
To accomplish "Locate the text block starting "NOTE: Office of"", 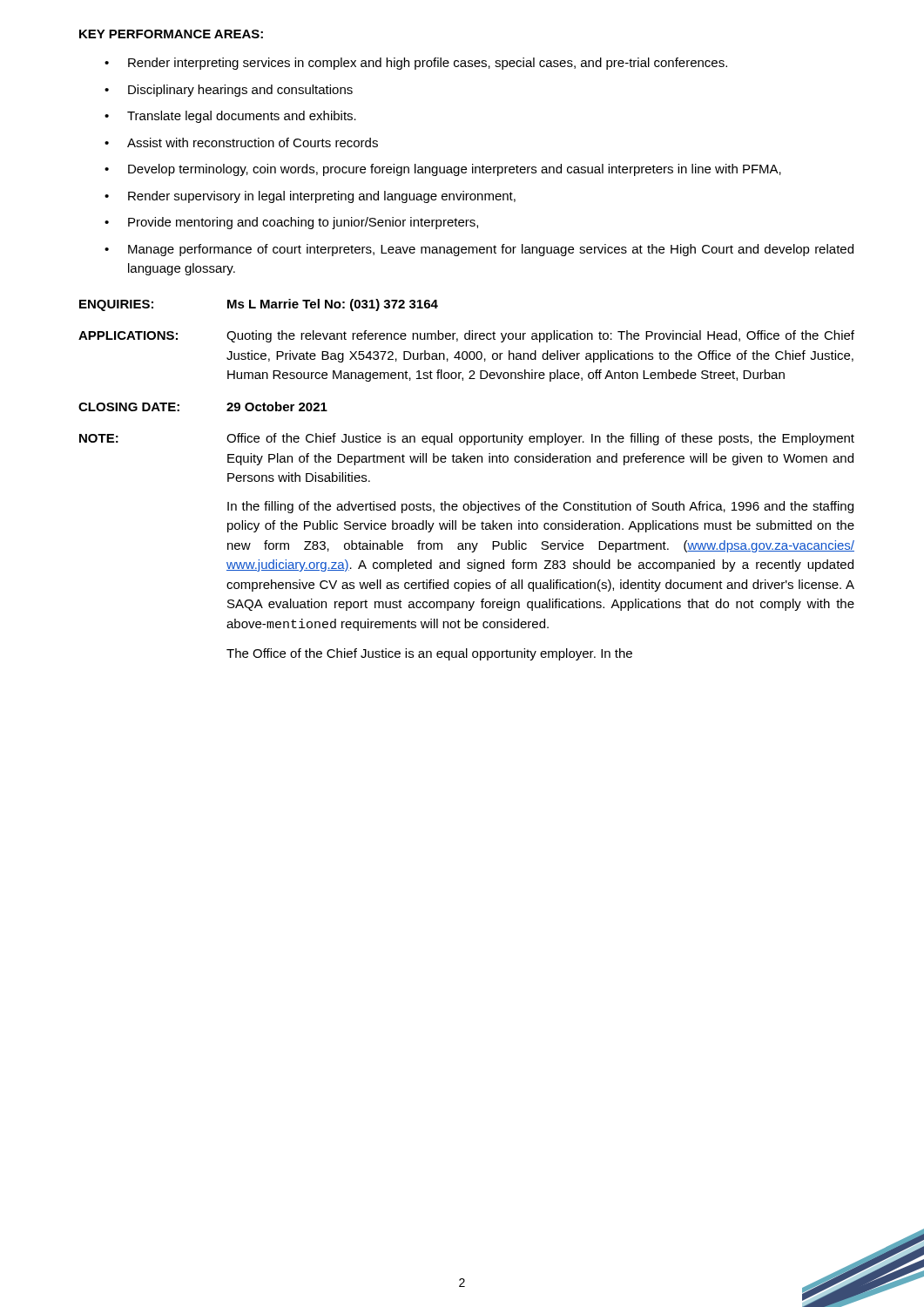I will click(466, 550).
